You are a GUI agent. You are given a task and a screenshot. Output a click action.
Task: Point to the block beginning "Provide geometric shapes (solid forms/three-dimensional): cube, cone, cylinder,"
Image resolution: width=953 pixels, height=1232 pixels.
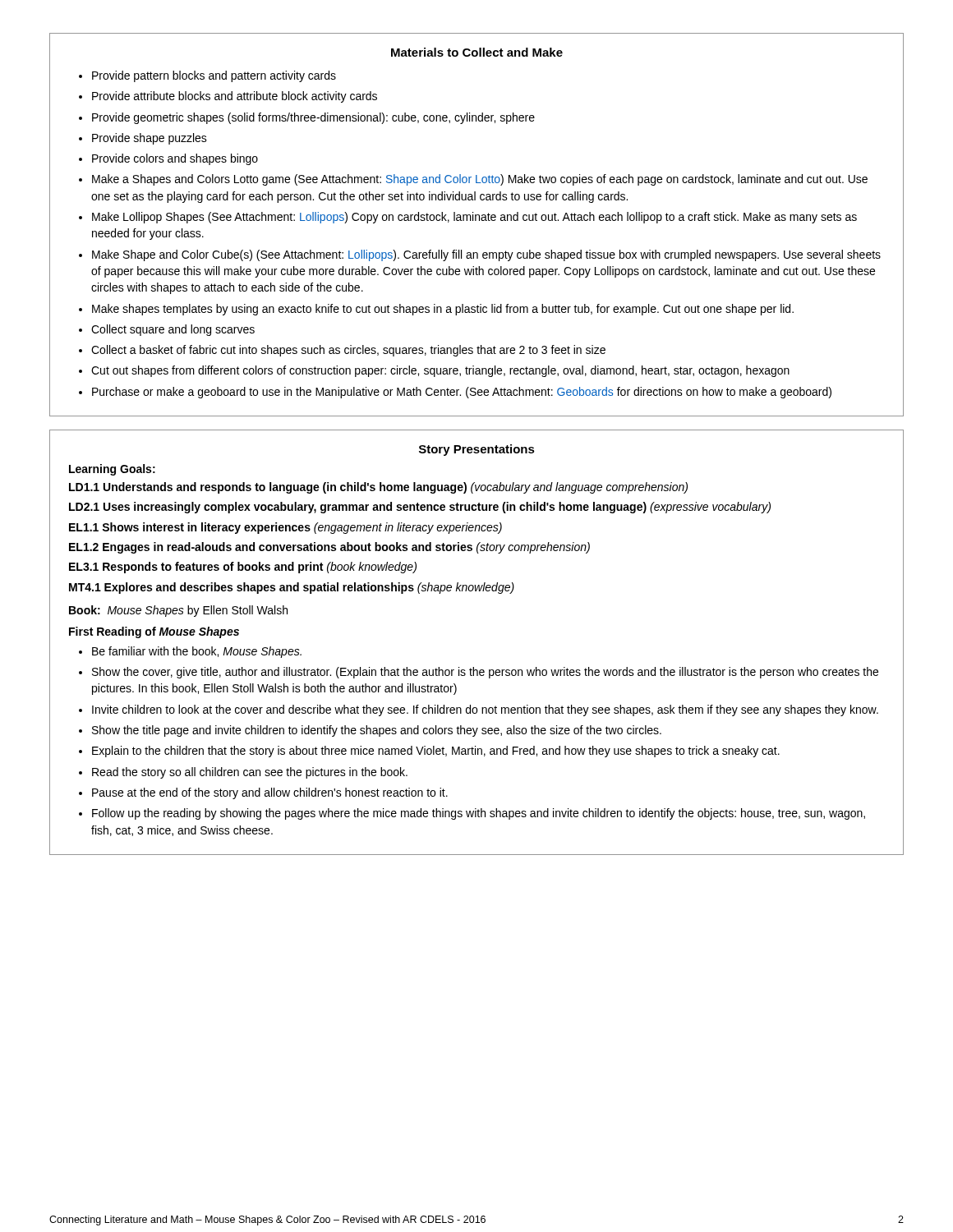pyautogui.click(x=313, y=117)
